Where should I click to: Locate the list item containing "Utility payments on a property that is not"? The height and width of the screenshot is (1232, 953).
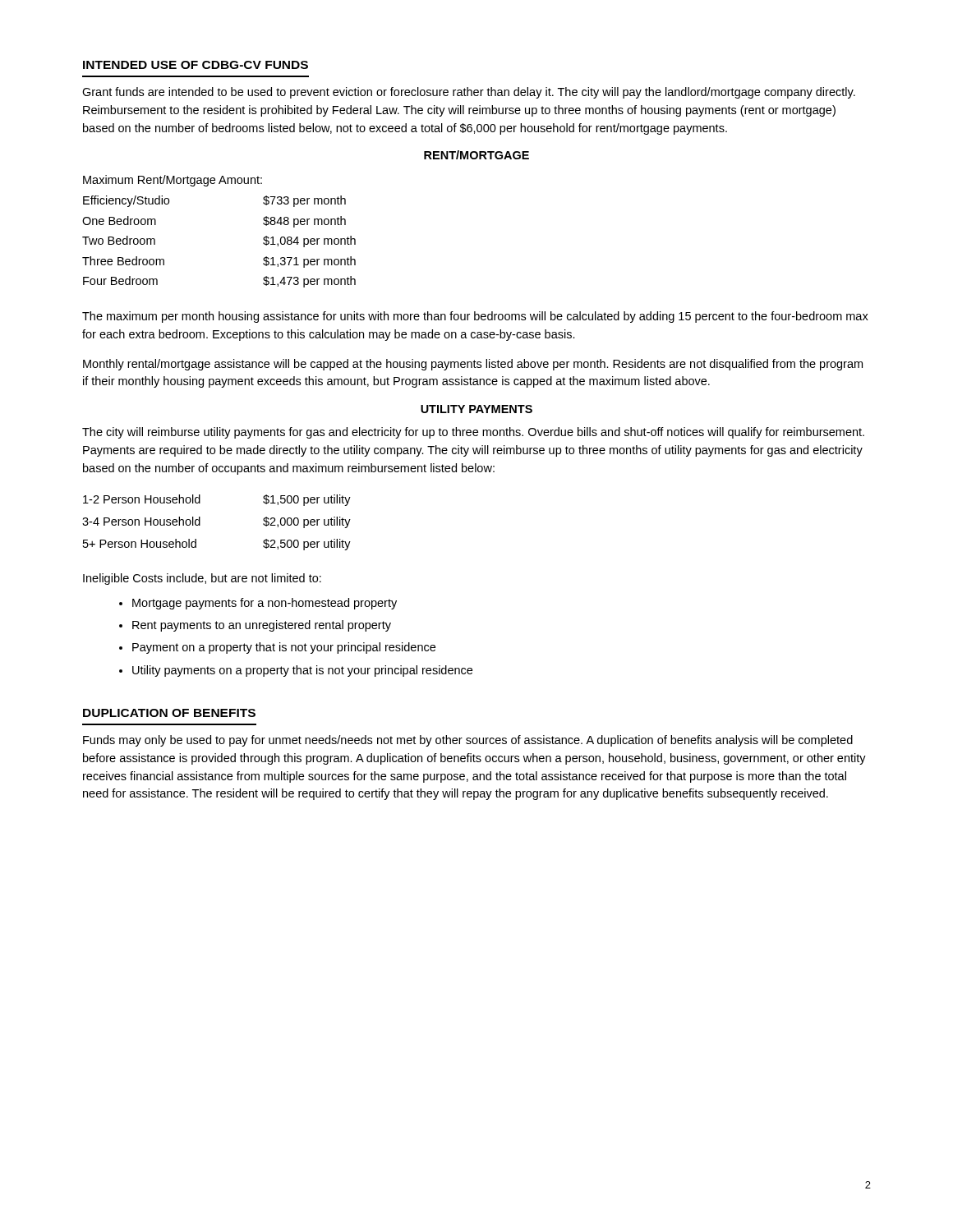pyautogui.click(x=296, y=671)
